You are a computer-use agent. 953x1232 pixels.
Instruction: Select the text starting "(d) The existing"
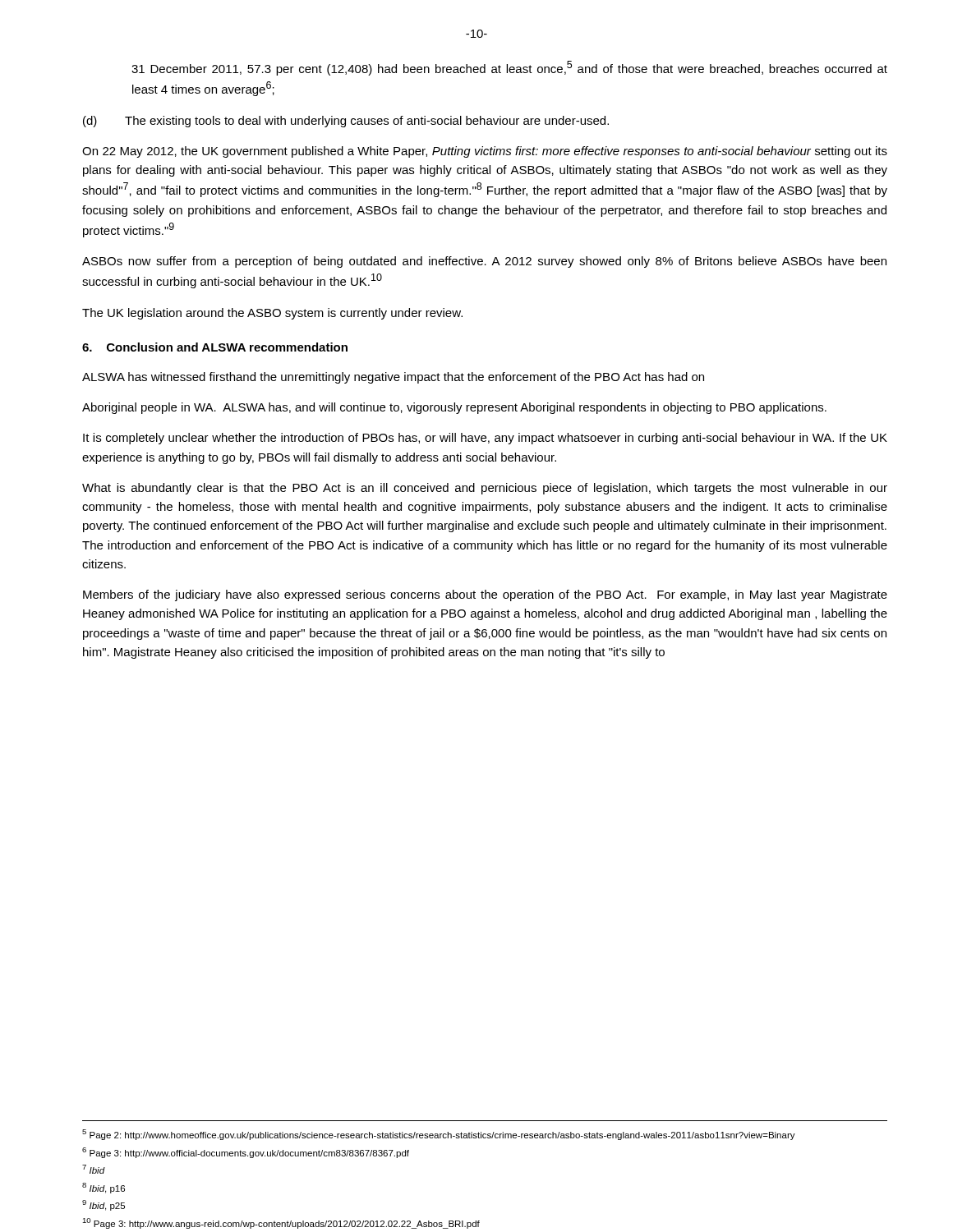pyautogui.click(x=485, y=120)
